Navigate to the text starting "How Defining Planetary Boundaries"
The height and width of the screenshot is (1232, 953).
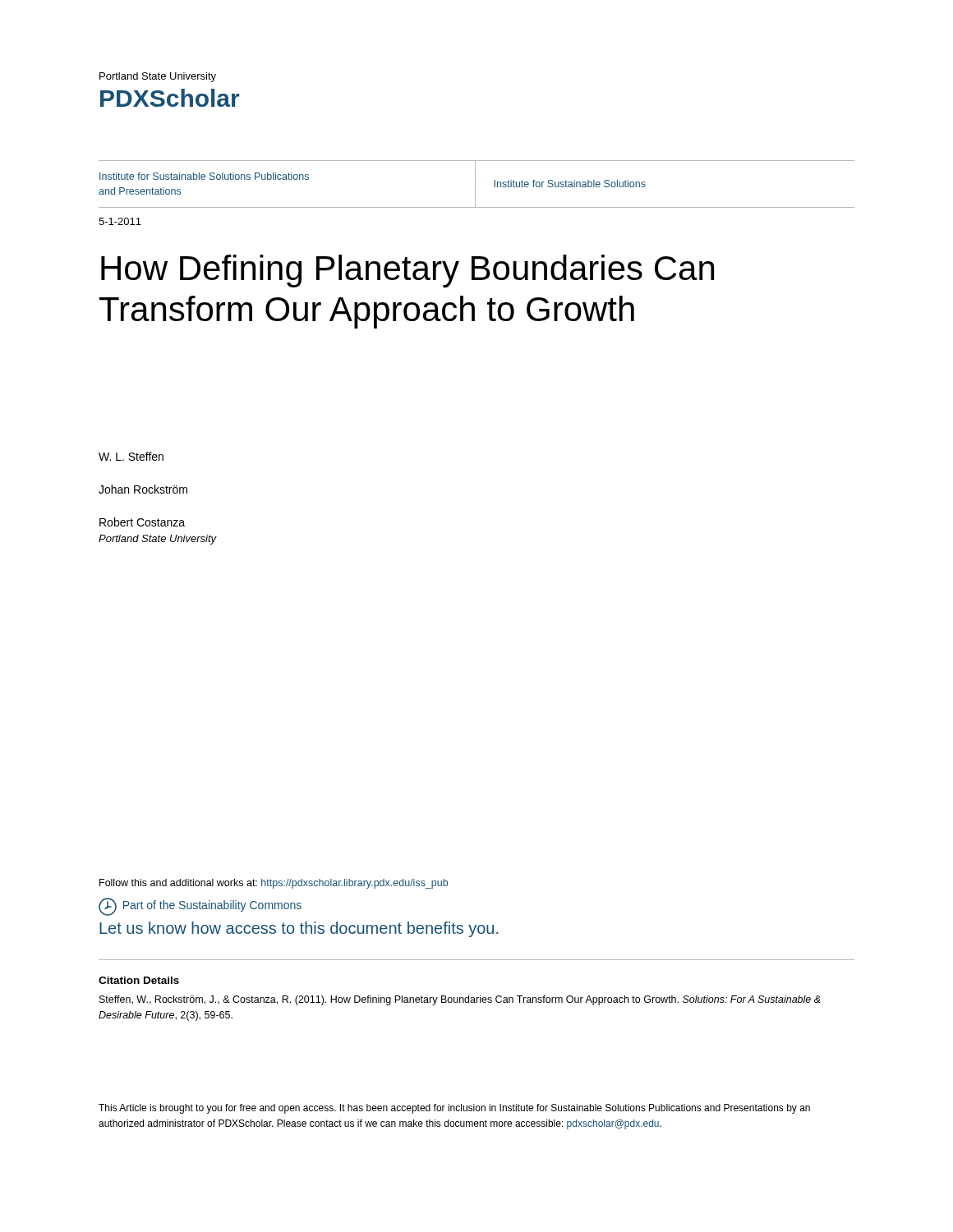click(407, 289)
